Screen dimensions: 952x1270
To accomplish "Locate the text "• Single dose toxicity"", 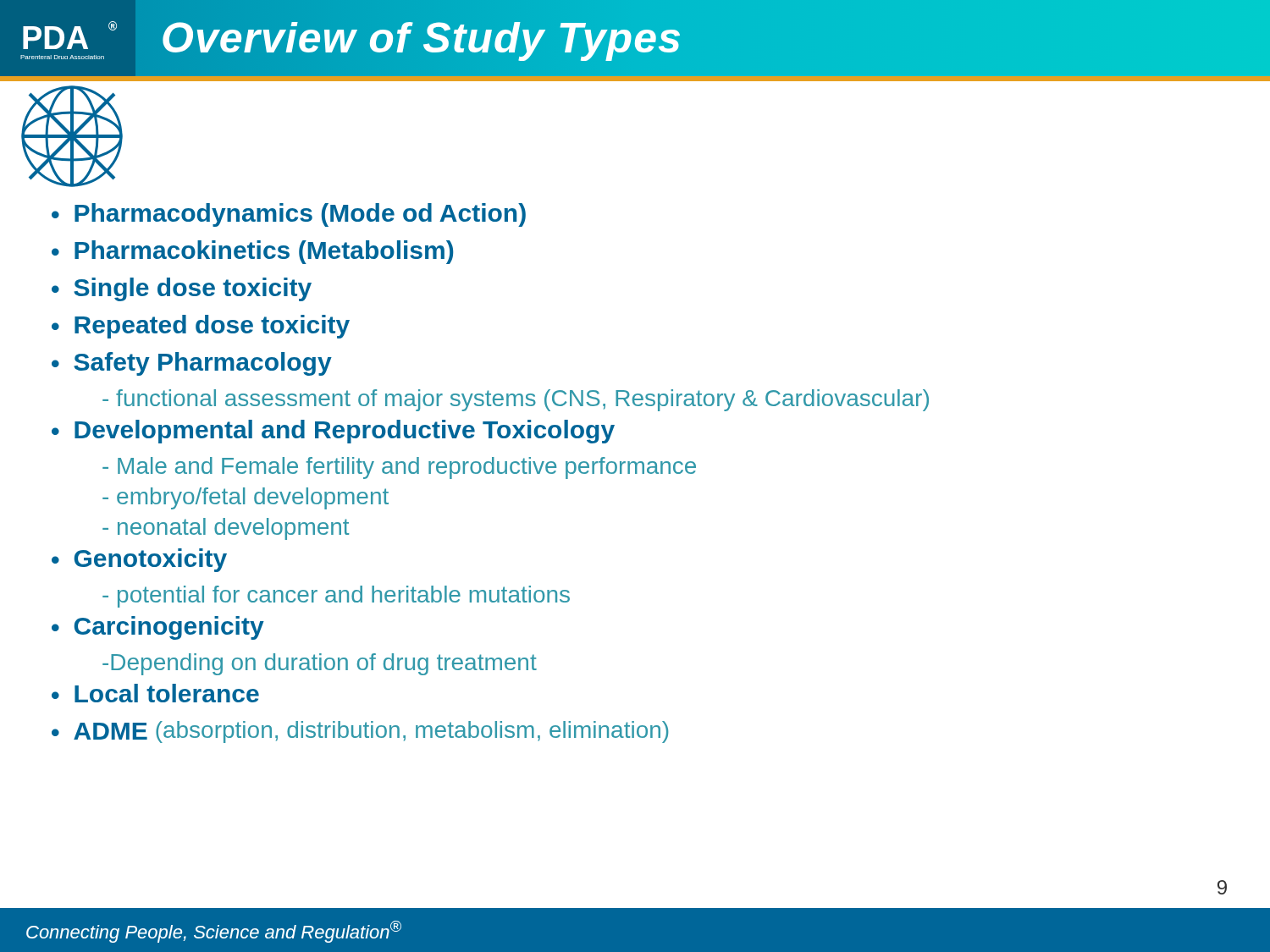I will [x=182, y=289].
